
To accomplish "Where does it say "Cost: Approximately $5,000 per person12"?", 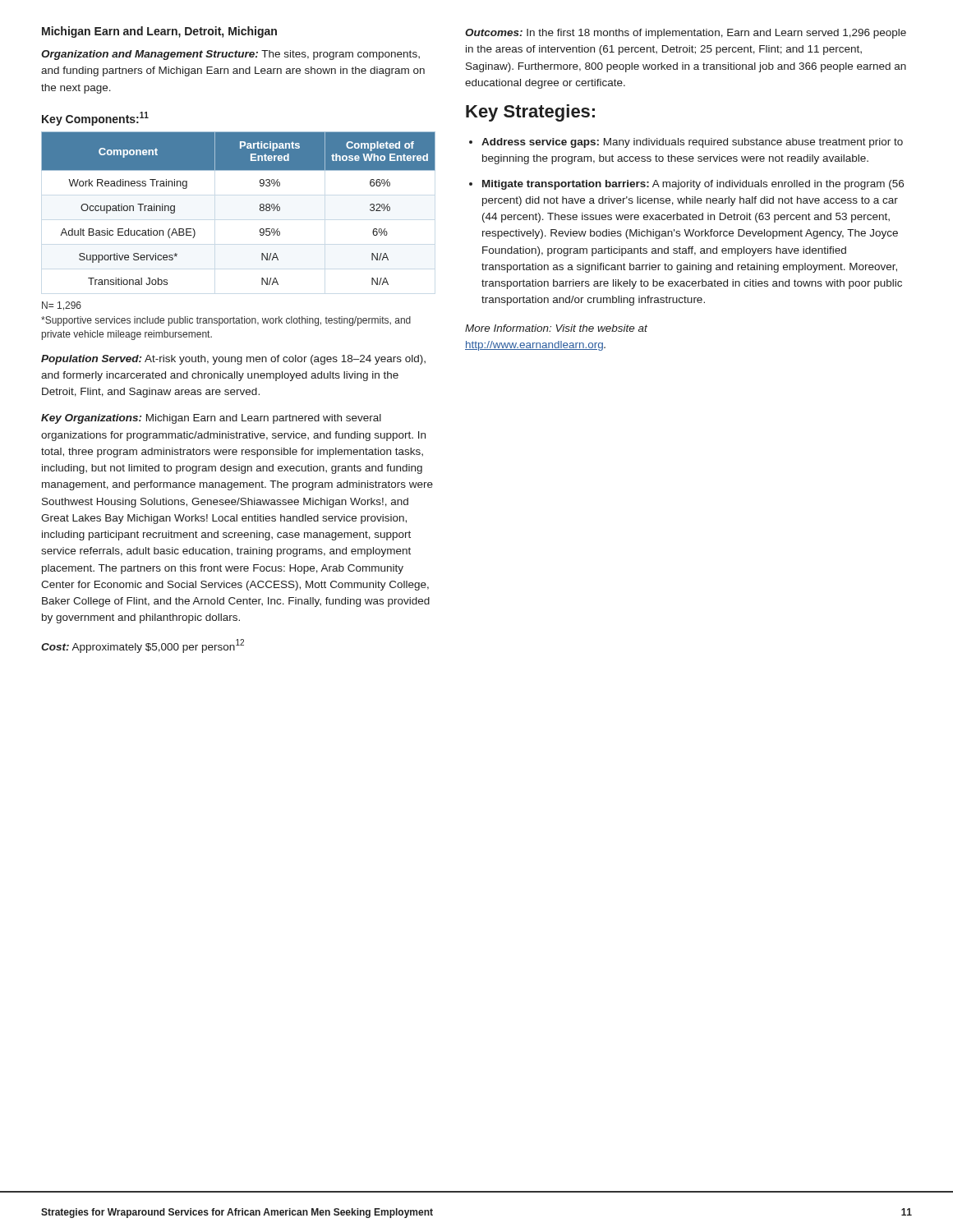I will (x=143, y=645).
